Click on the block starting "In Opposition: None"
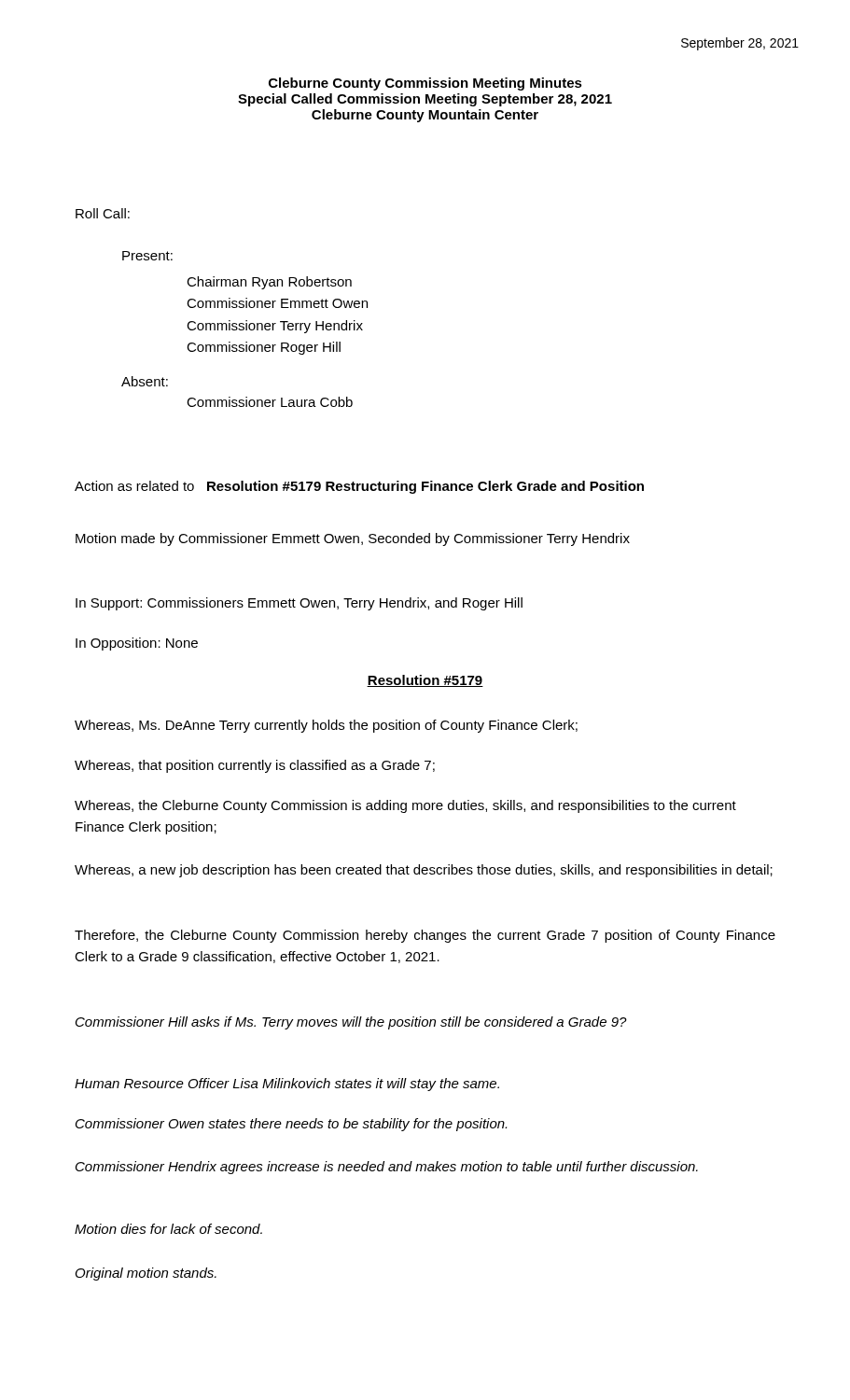 pos(137,643)
